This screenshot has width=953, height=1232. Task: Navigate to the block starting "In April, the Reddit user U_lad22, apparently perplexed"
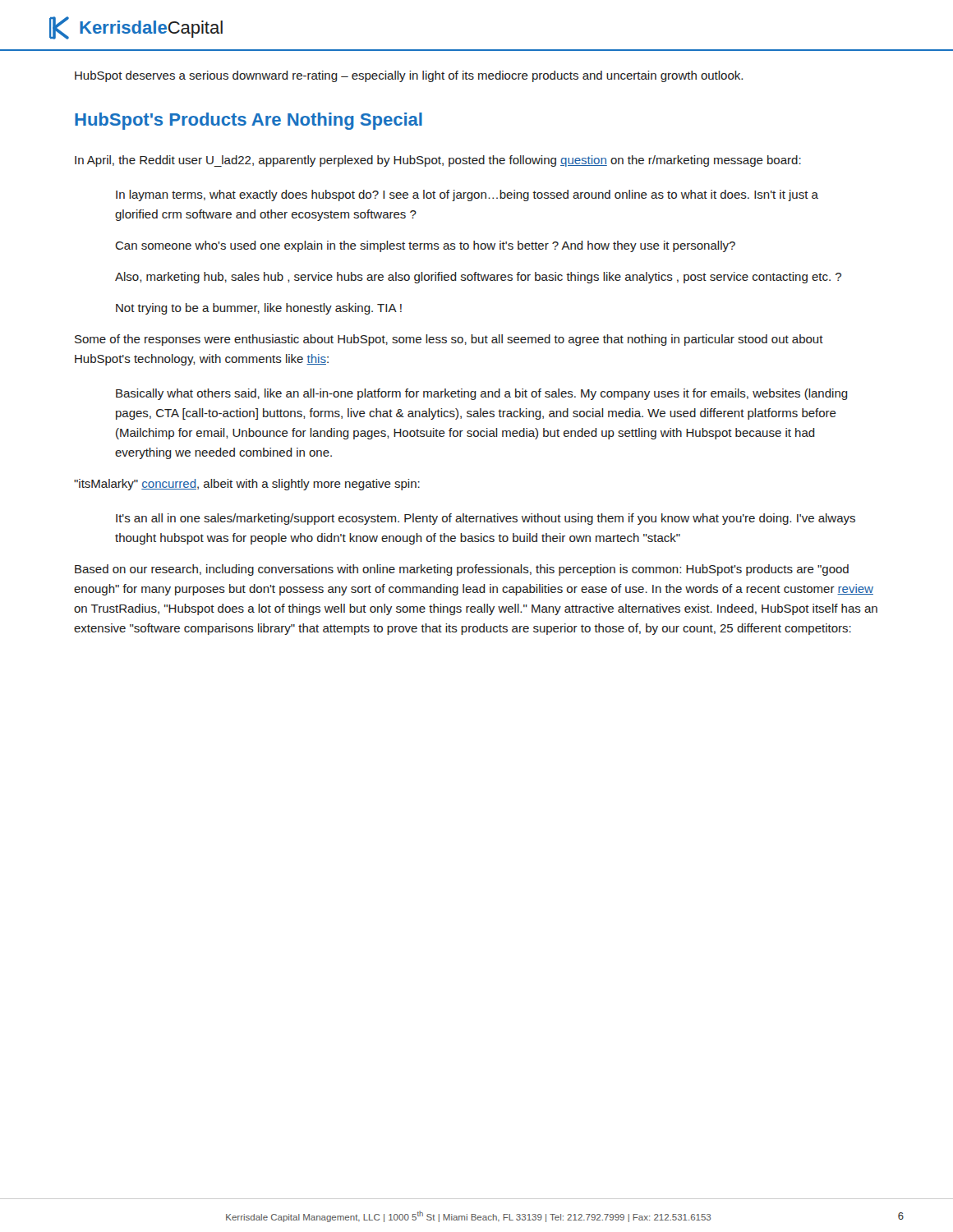point(438,160)
